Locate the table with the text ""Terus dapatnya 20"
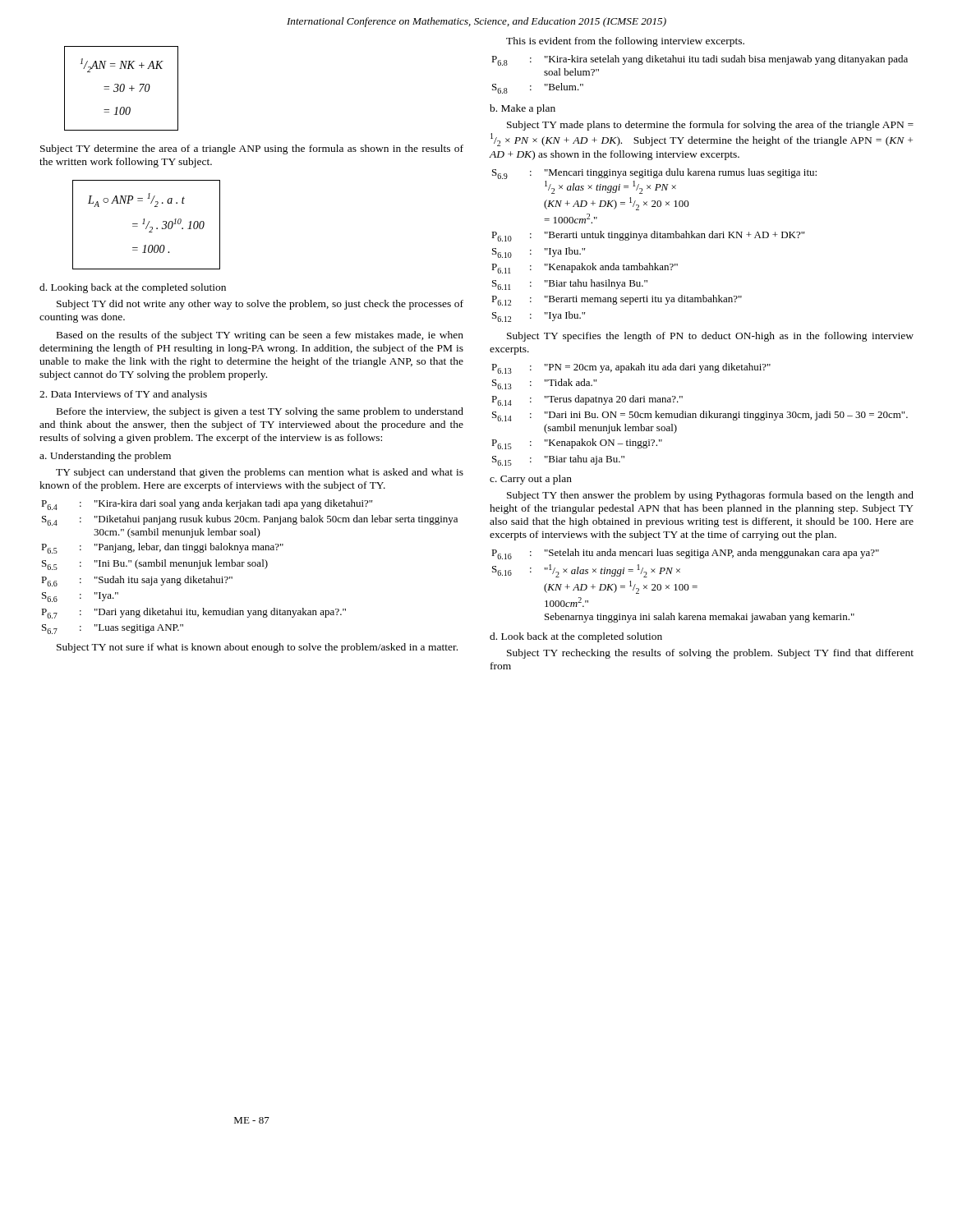This screenshot has width=953, height=1232. coord(702,414)
